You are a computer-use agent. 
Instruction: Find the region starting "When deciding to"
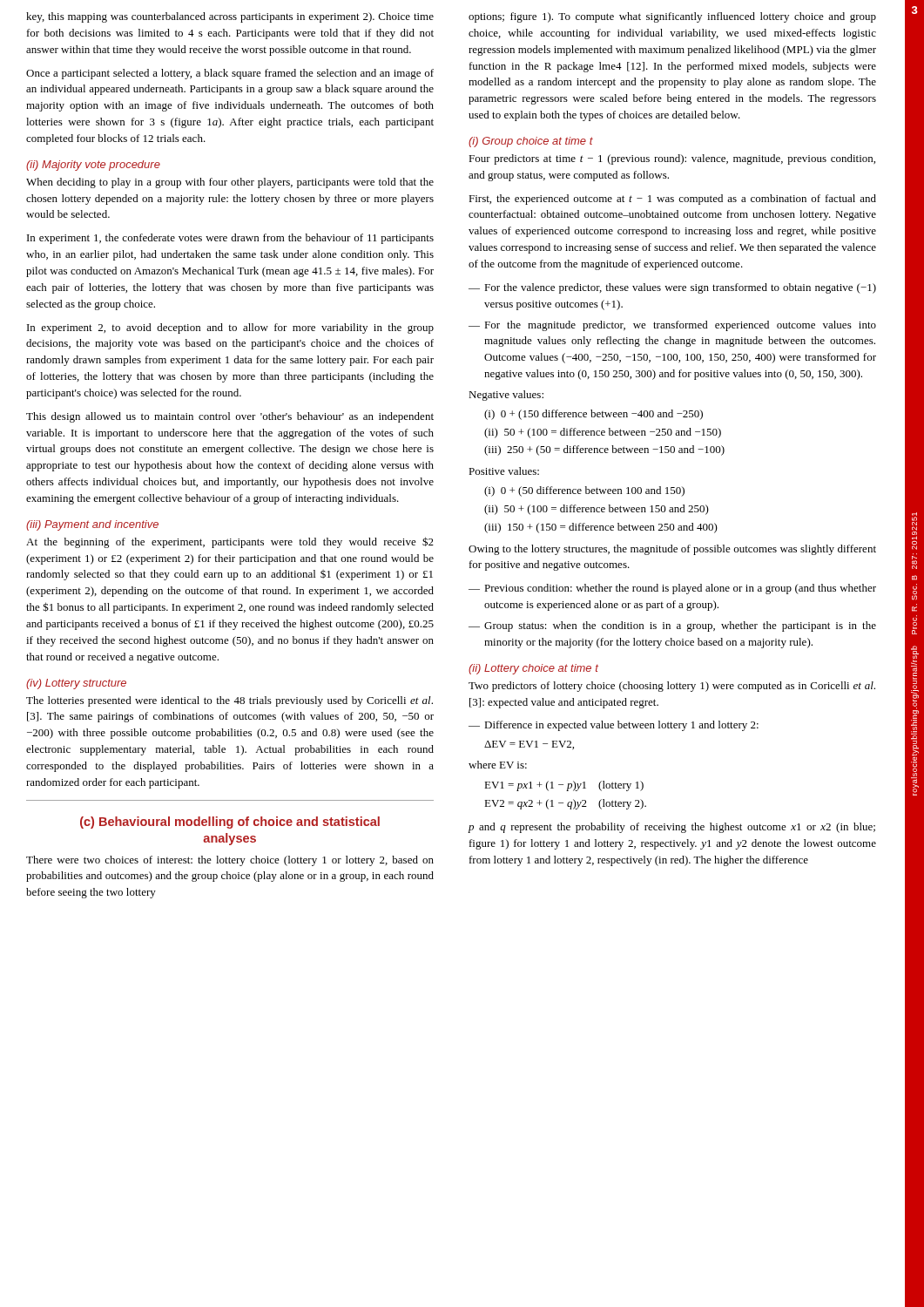coord(230,198)
